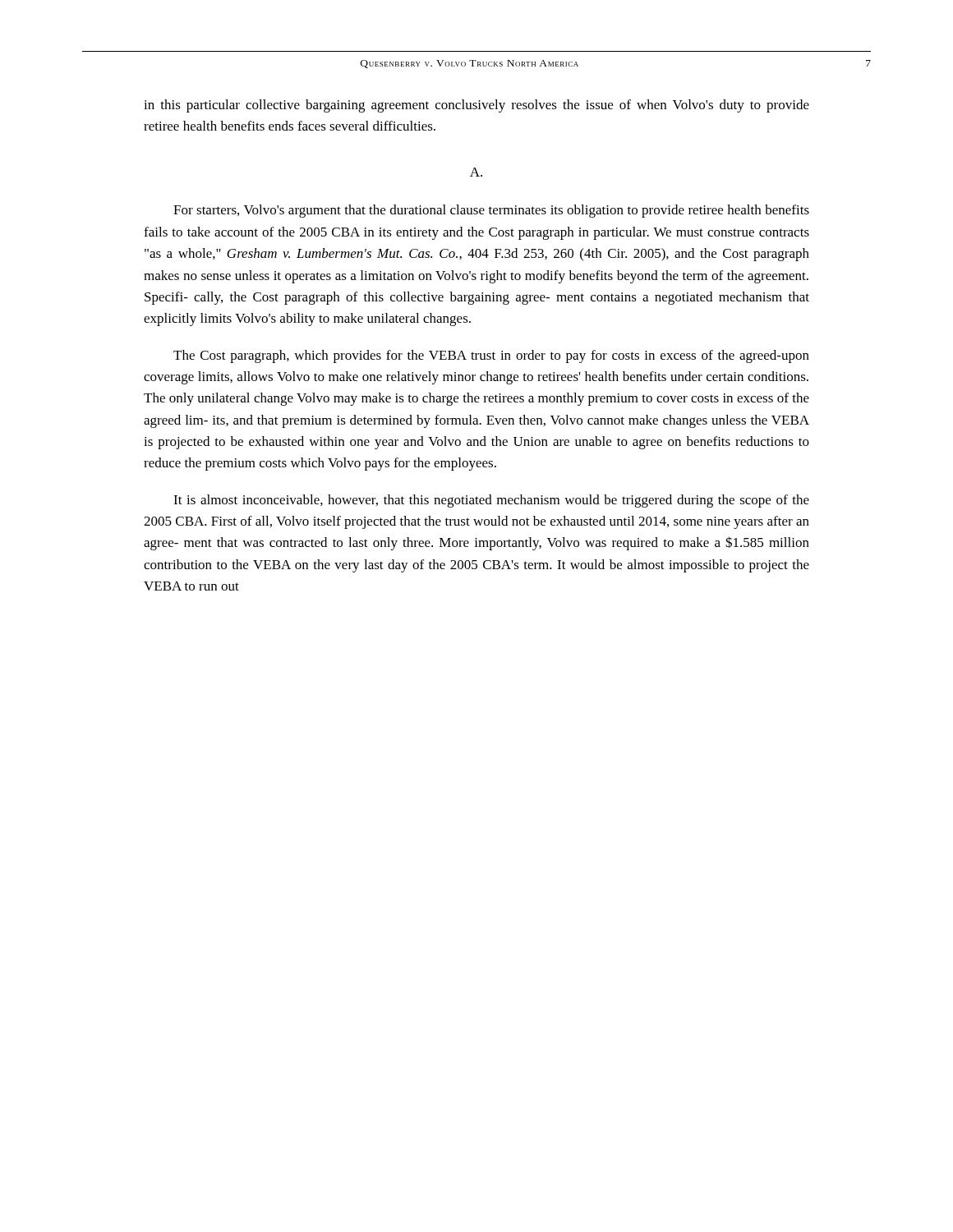Locate the text block that says "in this particular collective"

(x=476, y=116)
